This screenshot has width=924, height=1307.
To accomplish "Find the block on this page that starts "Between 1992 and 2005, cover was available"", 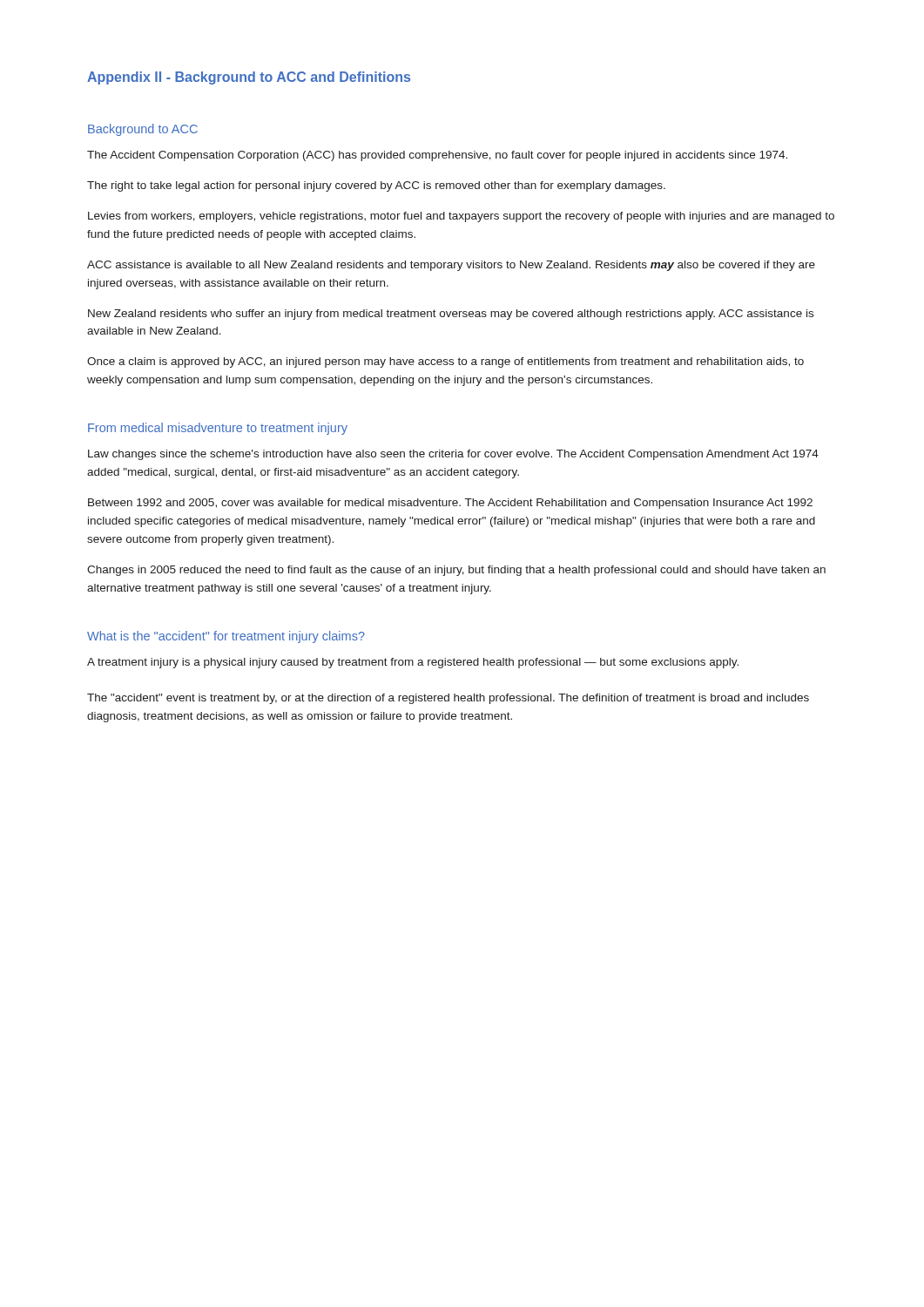I will click(x=451, y=521).
